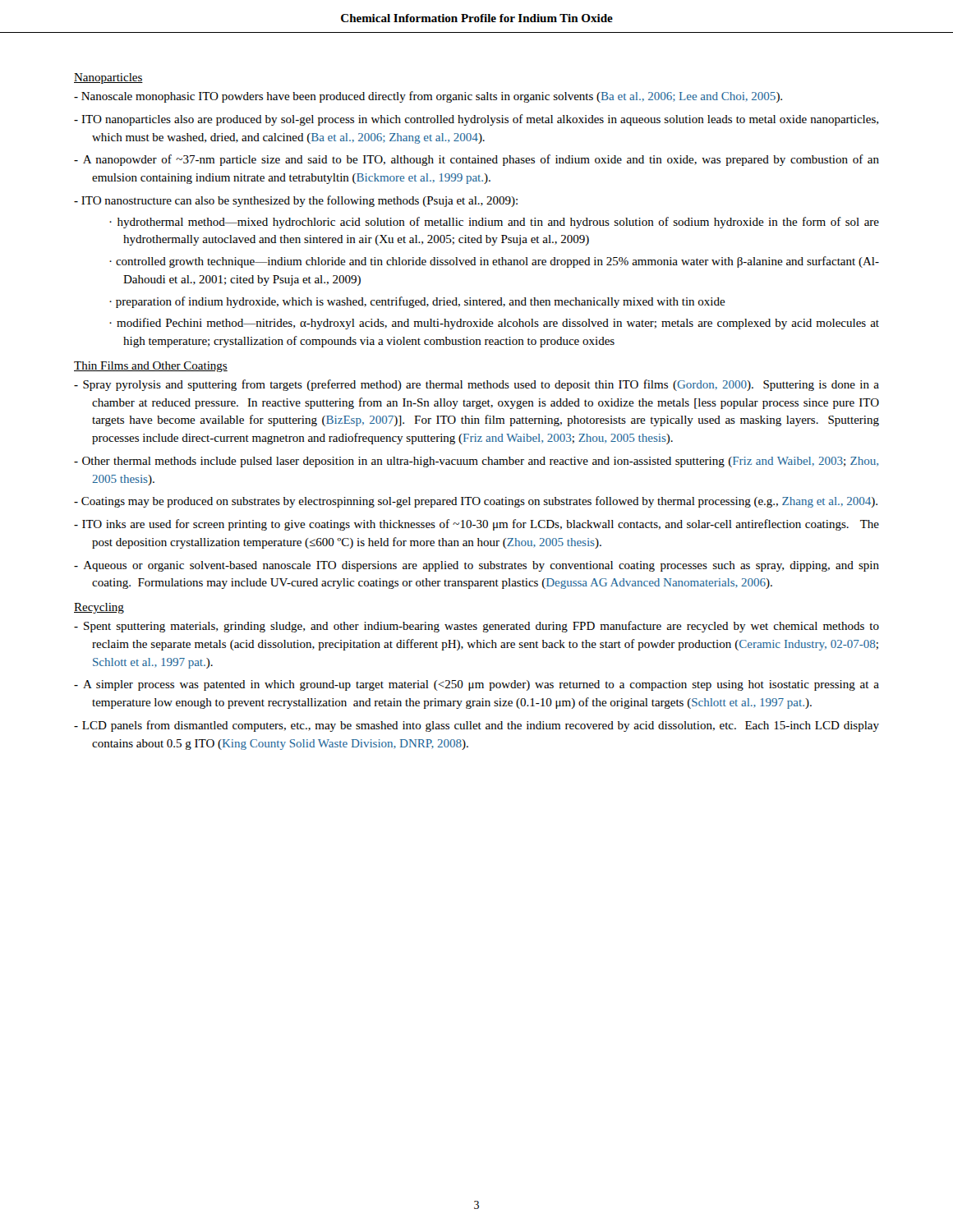Viewport: 953px width, 1232px height.
Task: Find the list item containing "Spent sputtering materials, grinding"
Action: pyautogui.click(x=481, y=644)
